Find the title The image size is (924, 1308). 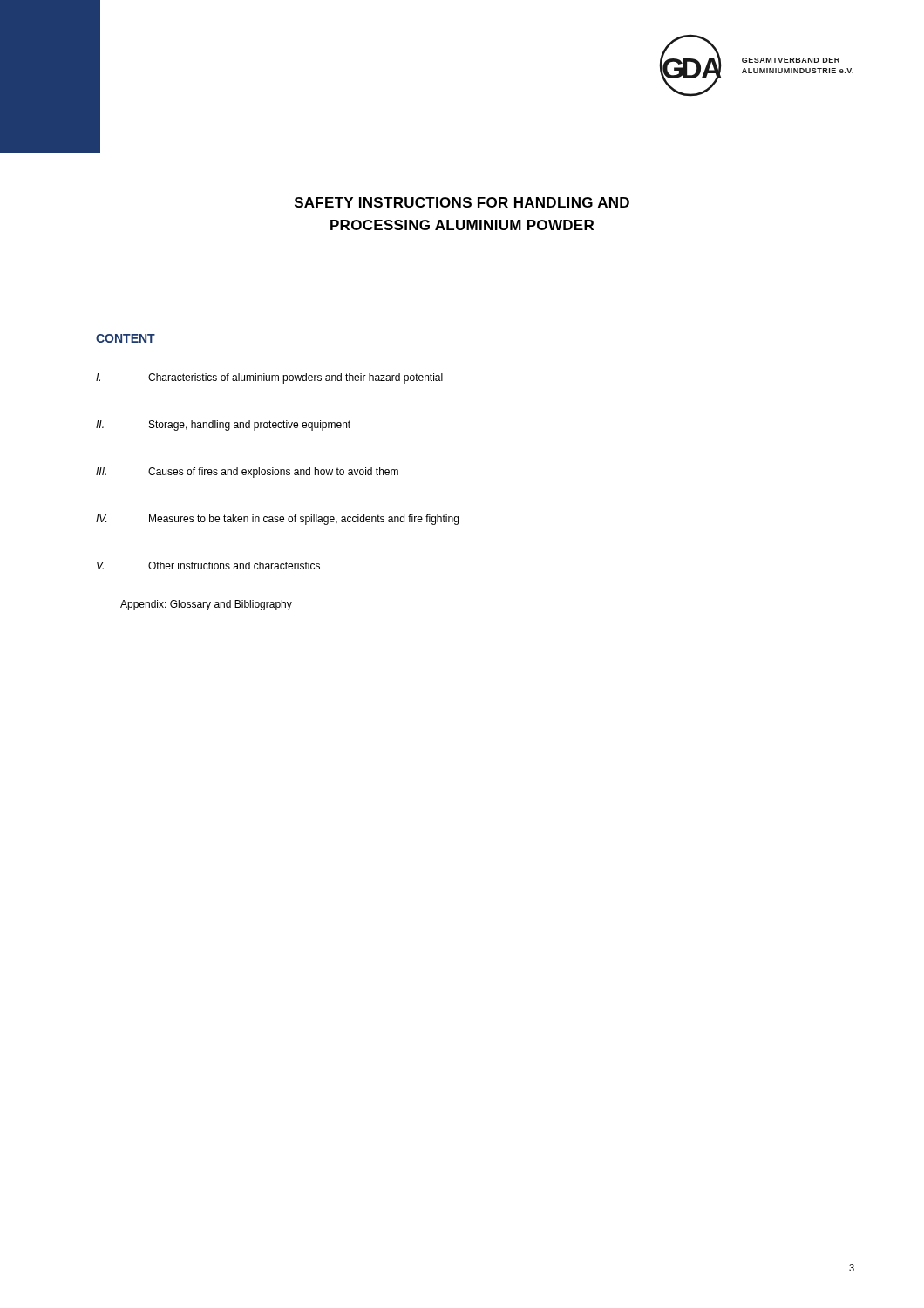click(462, 214)
